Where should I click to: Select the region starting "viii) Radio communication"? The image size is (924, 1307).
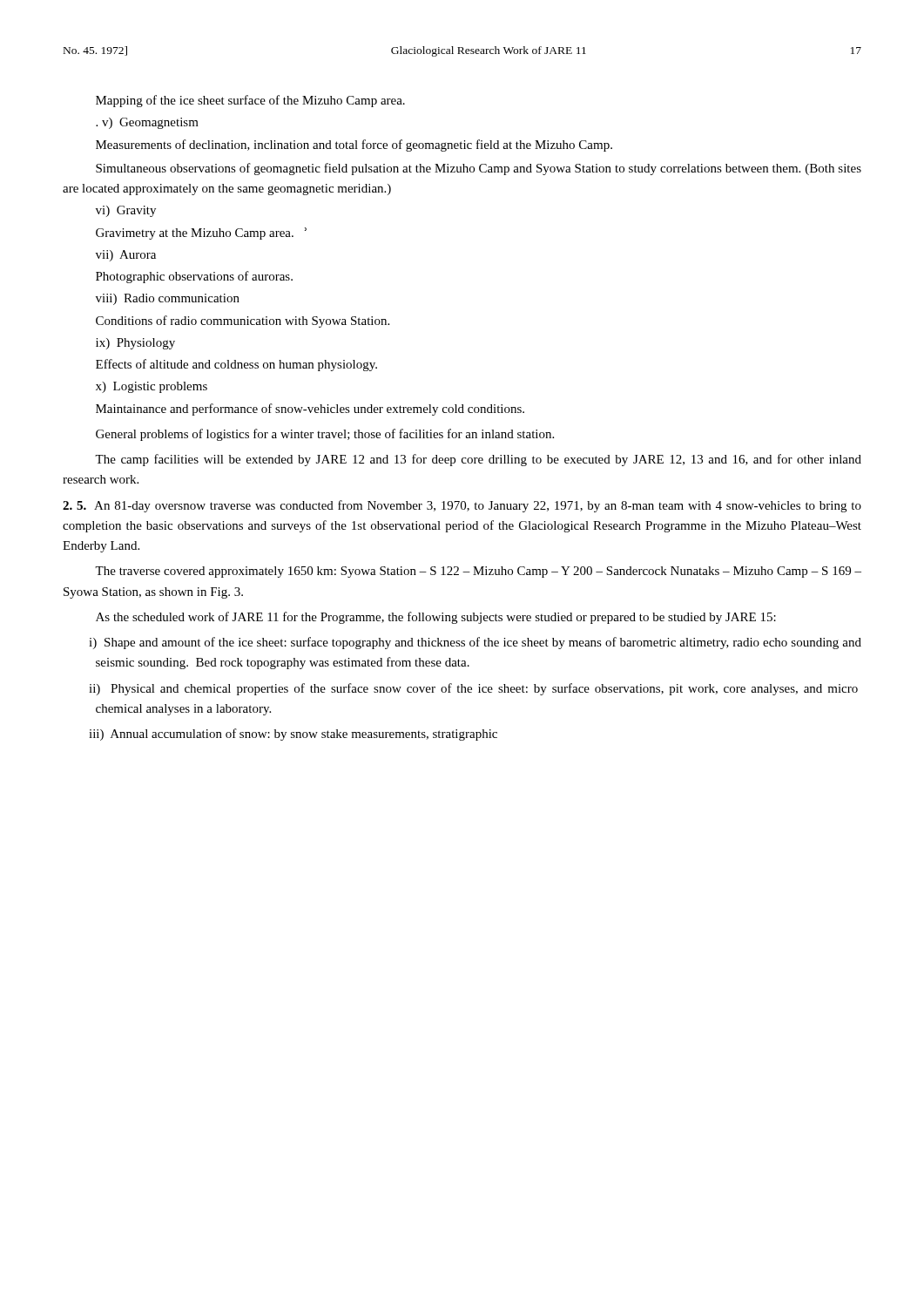tap(168, 299)
